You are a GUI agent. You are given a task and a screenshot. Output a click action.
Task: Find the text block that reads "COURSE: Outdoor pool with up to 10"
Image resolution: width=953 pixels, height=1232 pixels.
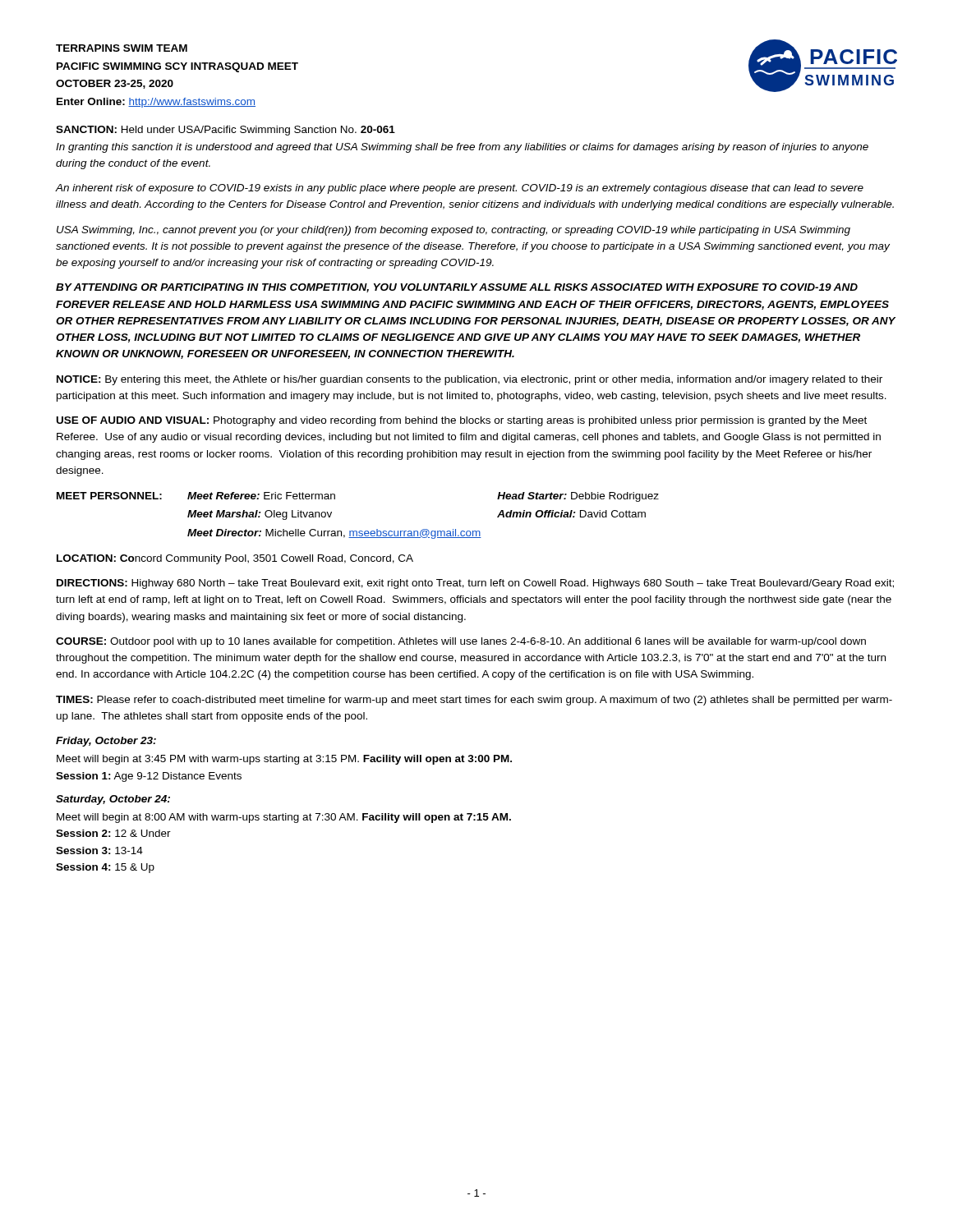[x=476, y=658]
